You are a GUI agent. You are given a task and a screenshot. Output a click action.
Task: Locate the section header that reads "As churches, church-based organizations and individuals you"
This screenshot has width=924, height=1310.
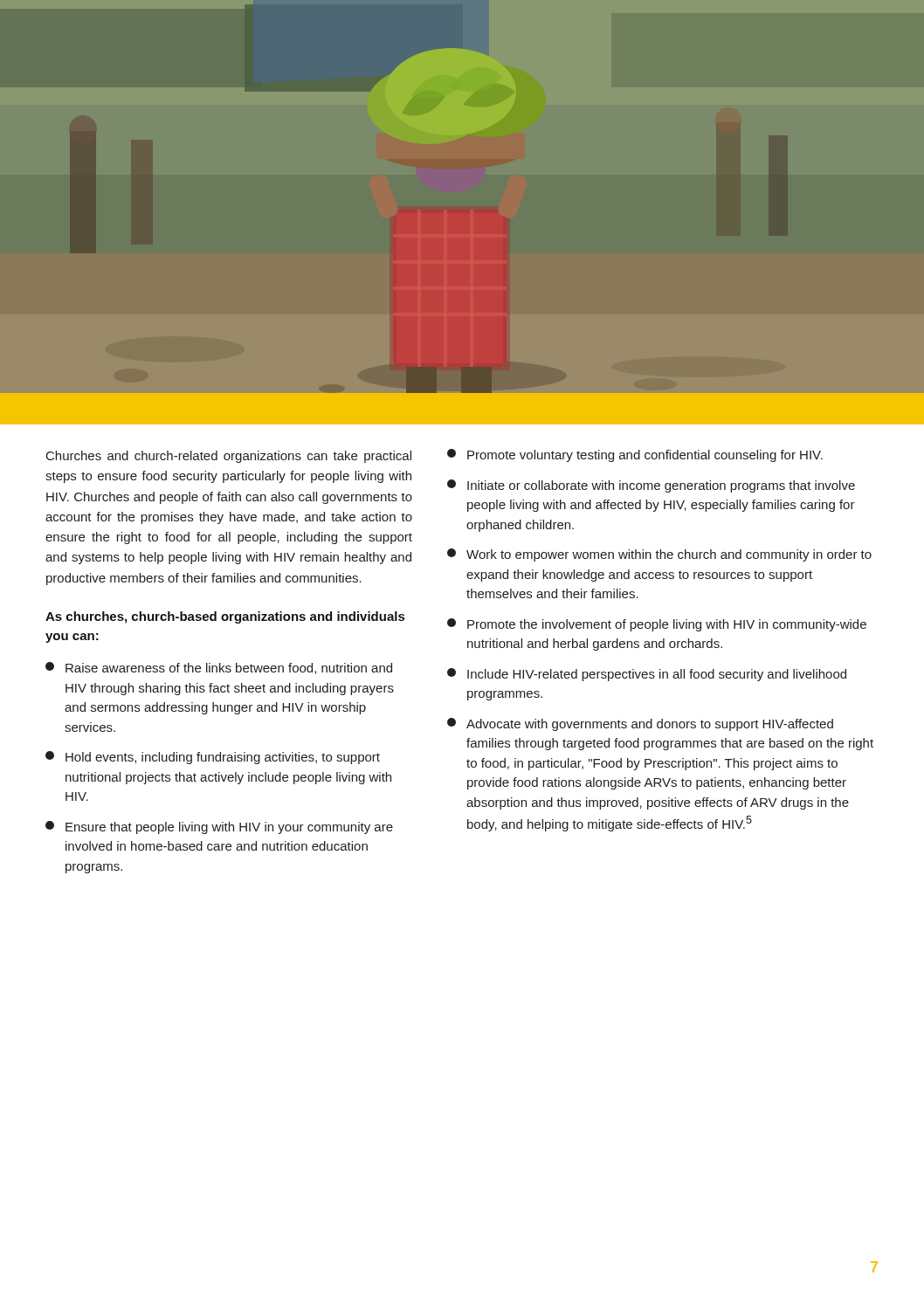[x=225, y=625]
